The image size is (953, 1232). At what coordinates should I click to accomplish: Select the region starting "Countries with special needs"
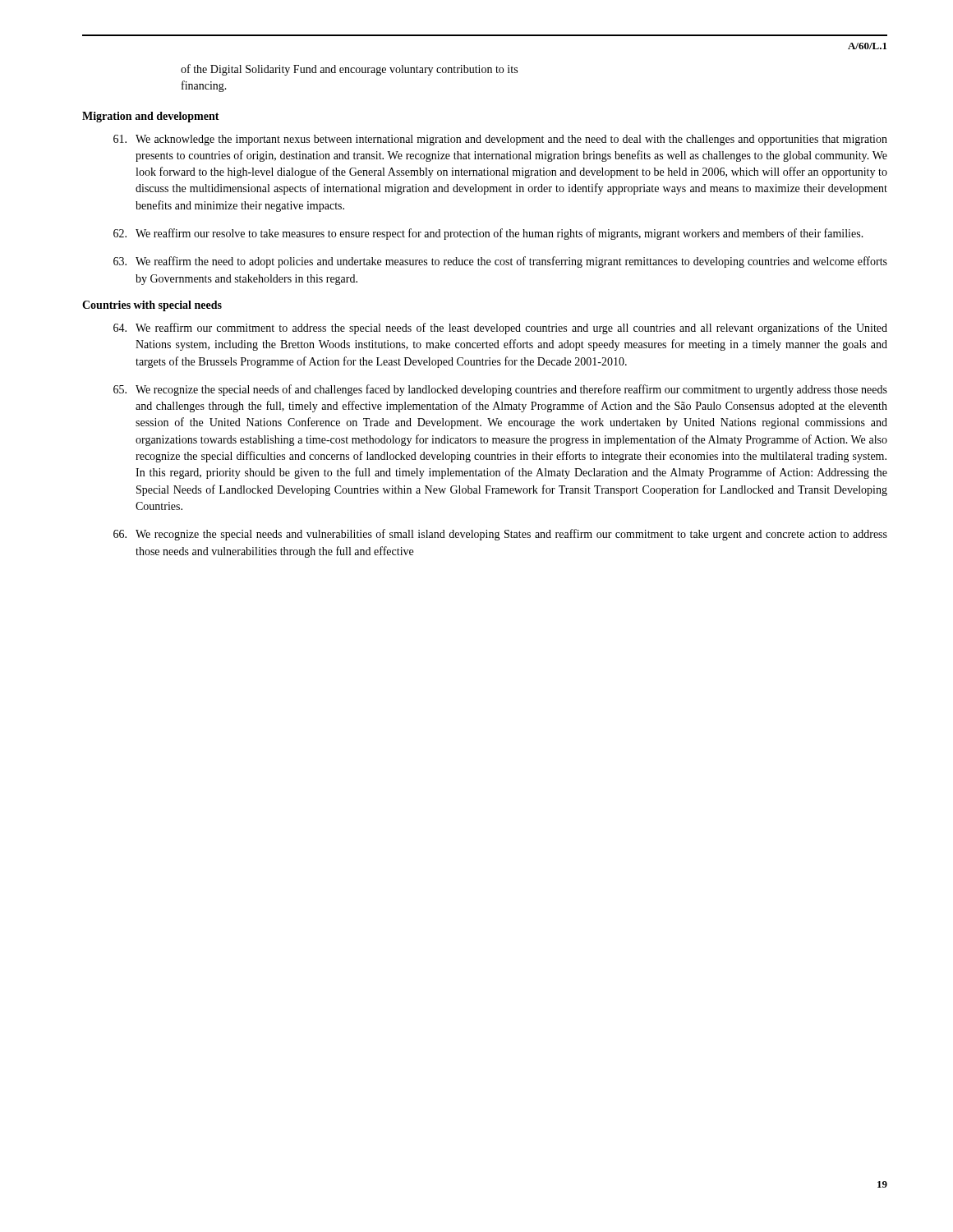tap(152, 305)
